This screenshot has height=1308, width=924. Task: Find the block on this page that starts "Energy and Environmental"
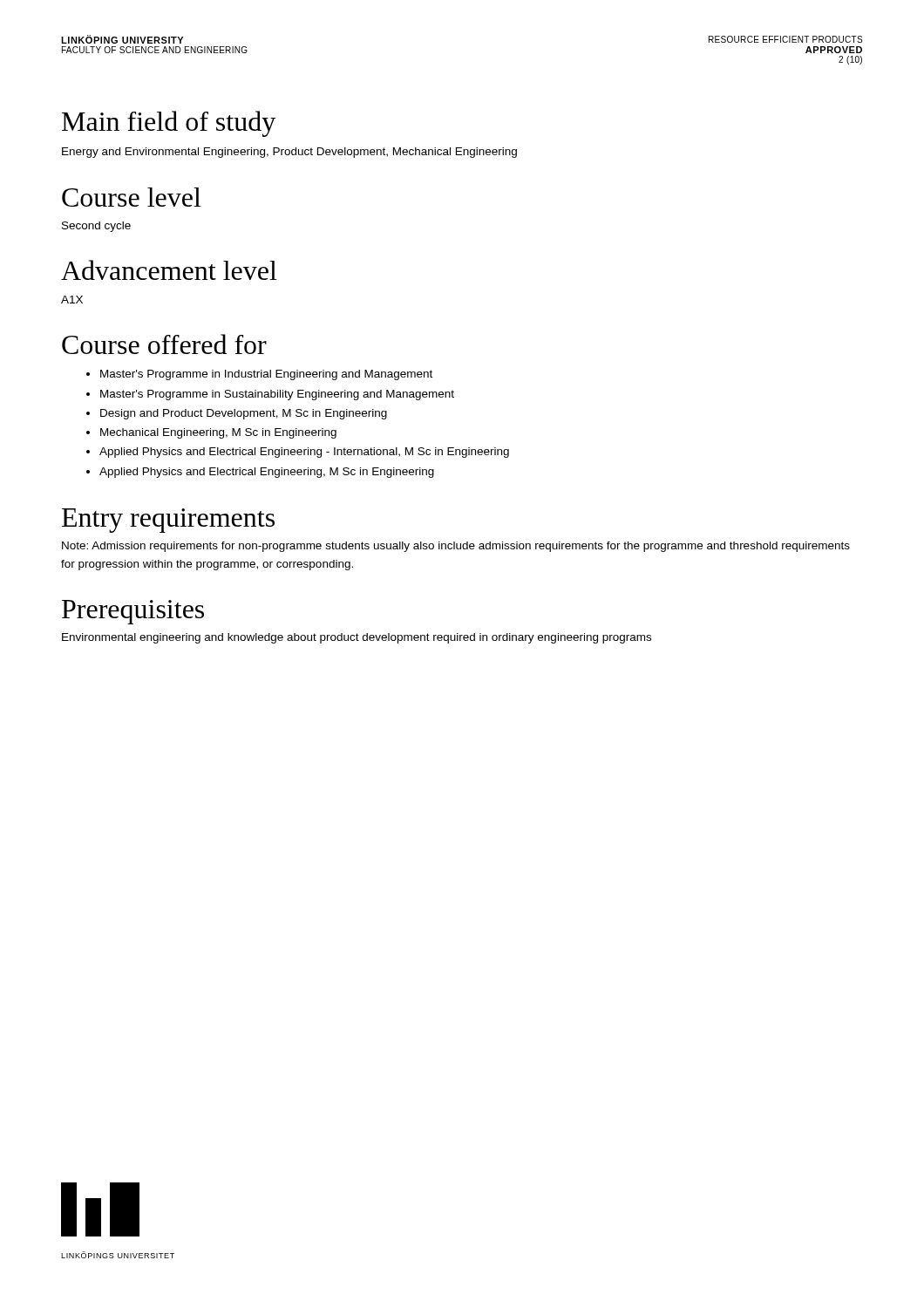[289, 152]
